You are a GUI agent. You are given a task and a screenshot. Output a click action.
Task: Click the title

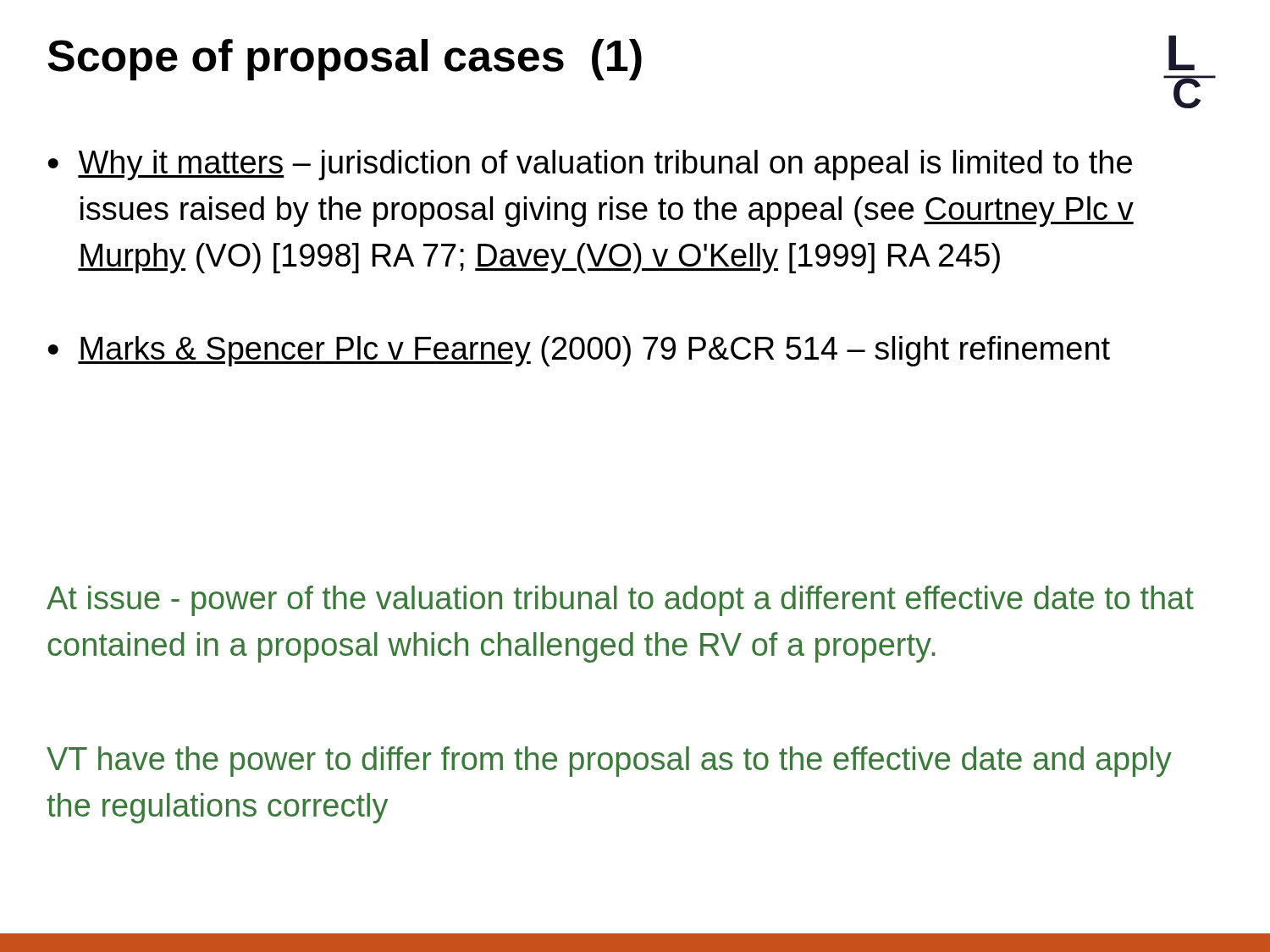[x=345, y=56]
